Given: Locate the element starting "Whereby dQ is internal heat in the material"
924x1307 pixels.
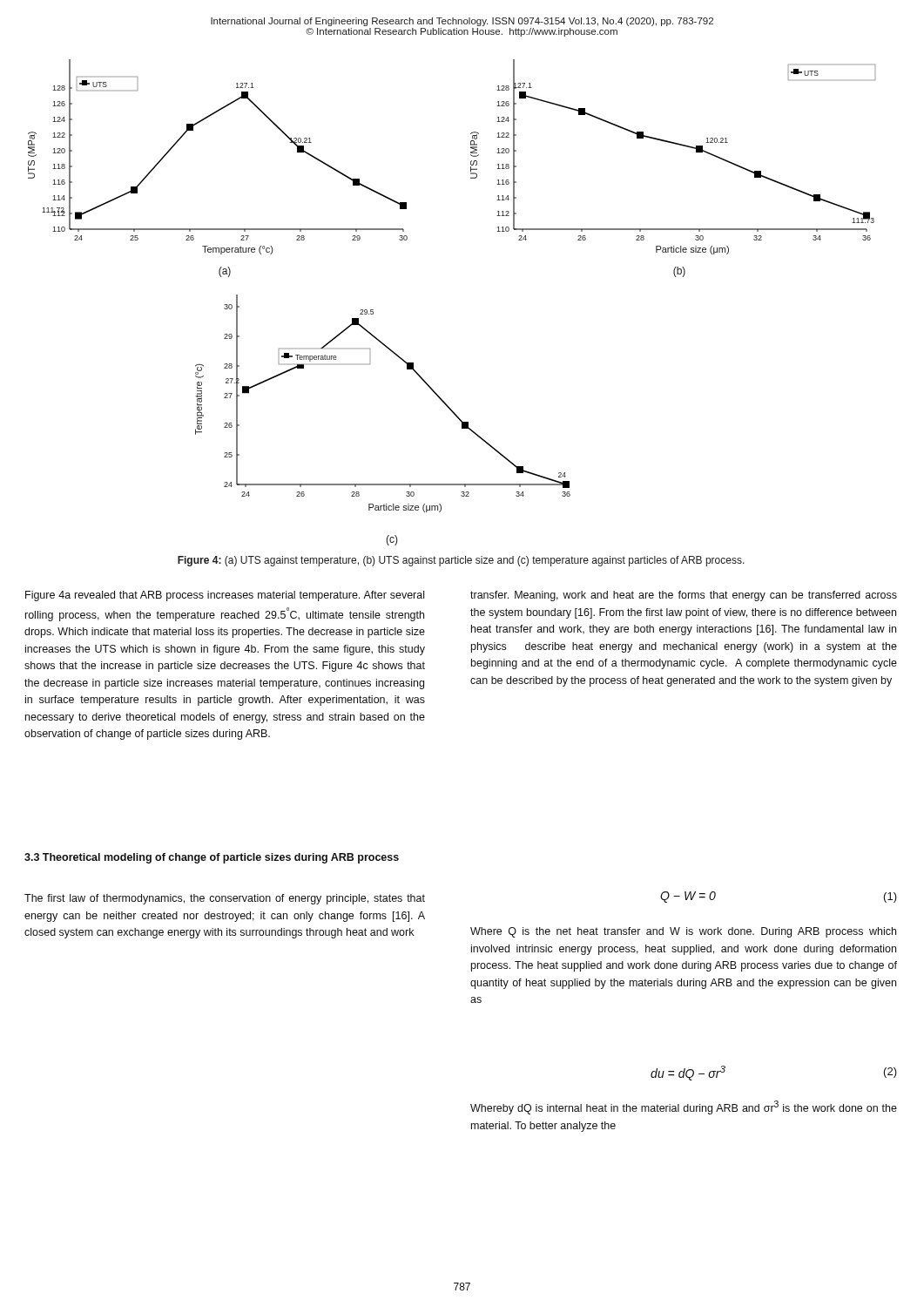Looking at the screenshot, I should point(684,1116).
